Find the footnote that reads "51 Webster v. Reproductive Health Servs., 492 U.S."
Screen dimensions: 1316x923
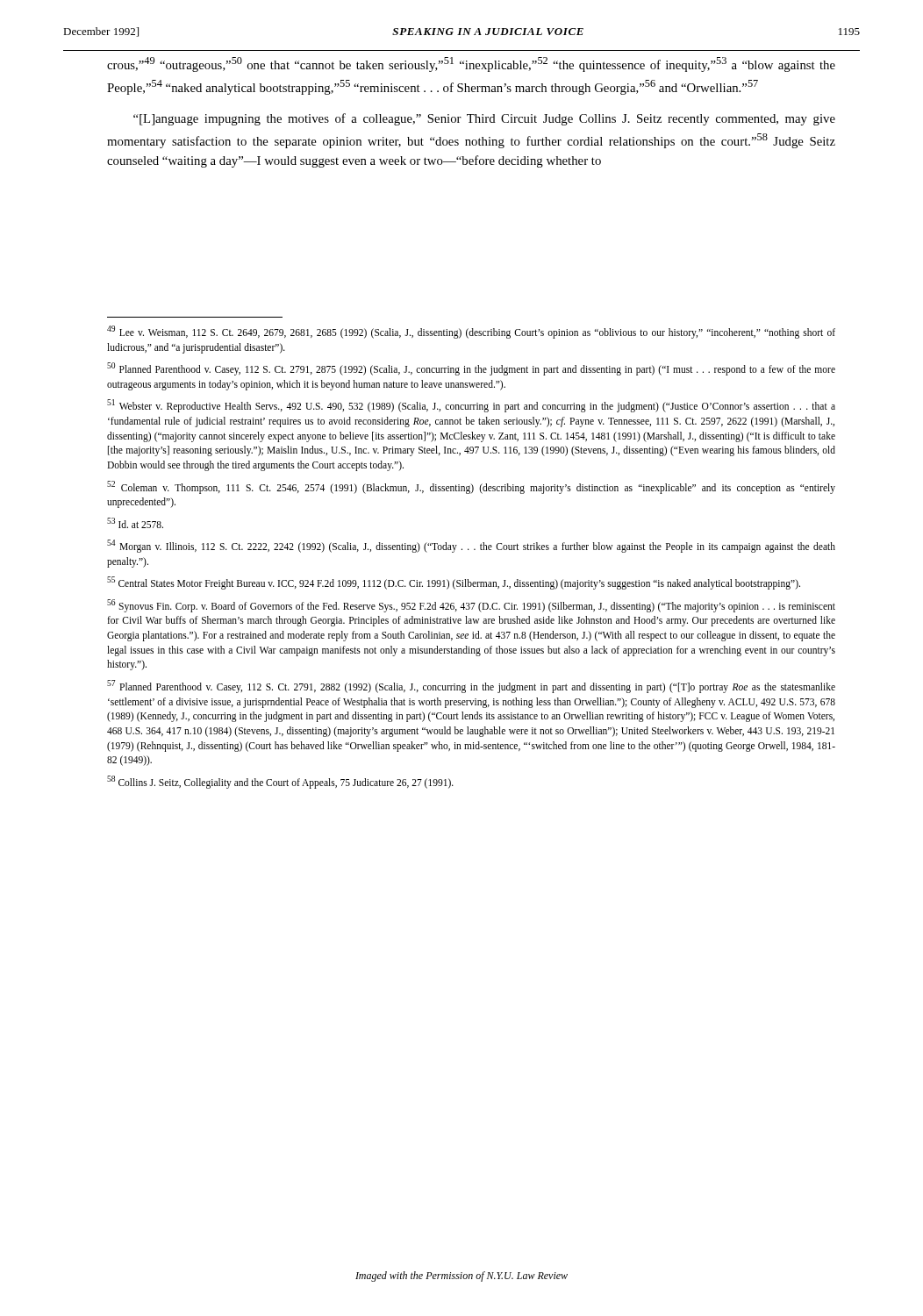point(471,434)
